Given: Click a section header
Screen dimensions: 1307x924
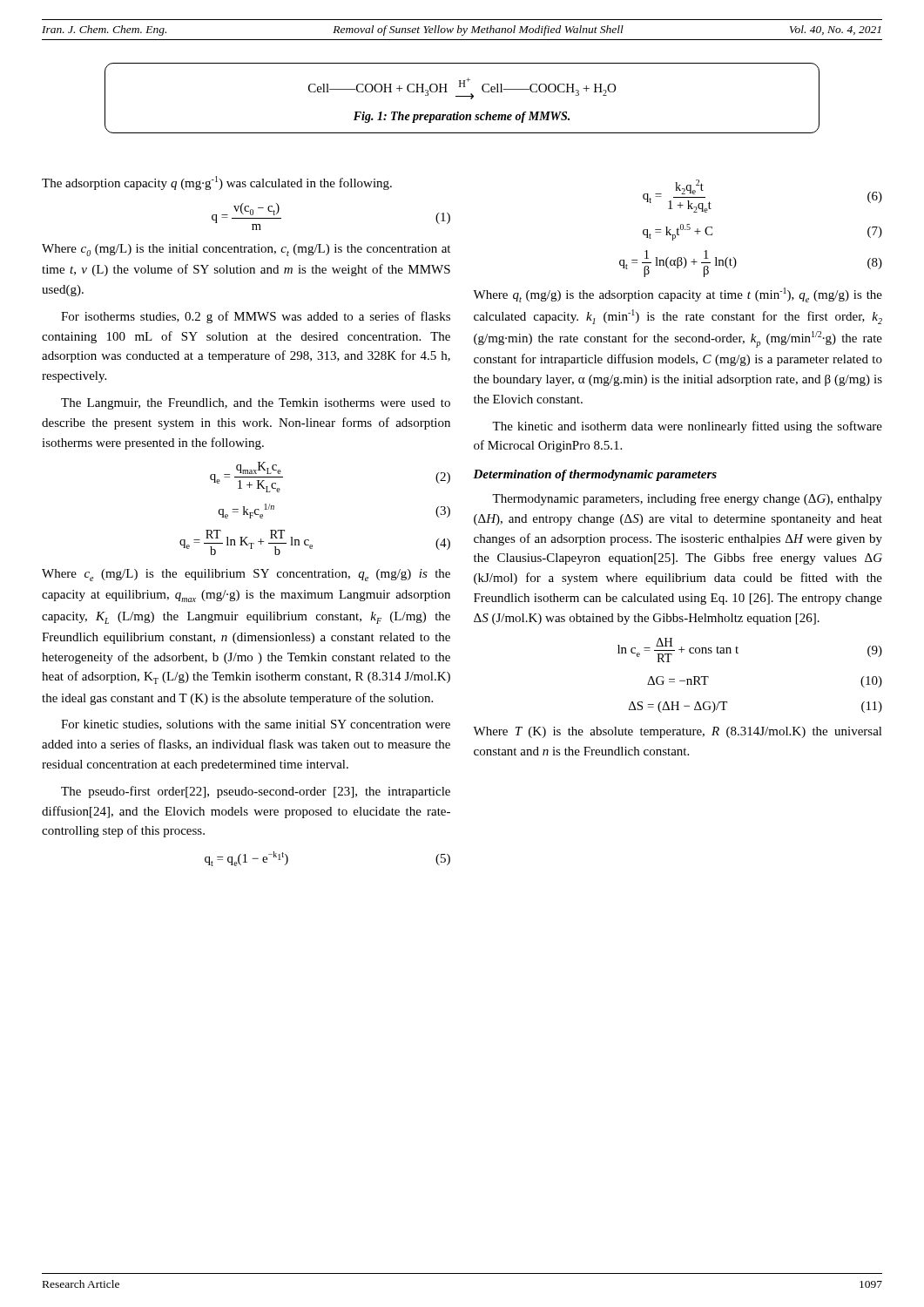Looking at the screenshot, I should tap(595, 474).
